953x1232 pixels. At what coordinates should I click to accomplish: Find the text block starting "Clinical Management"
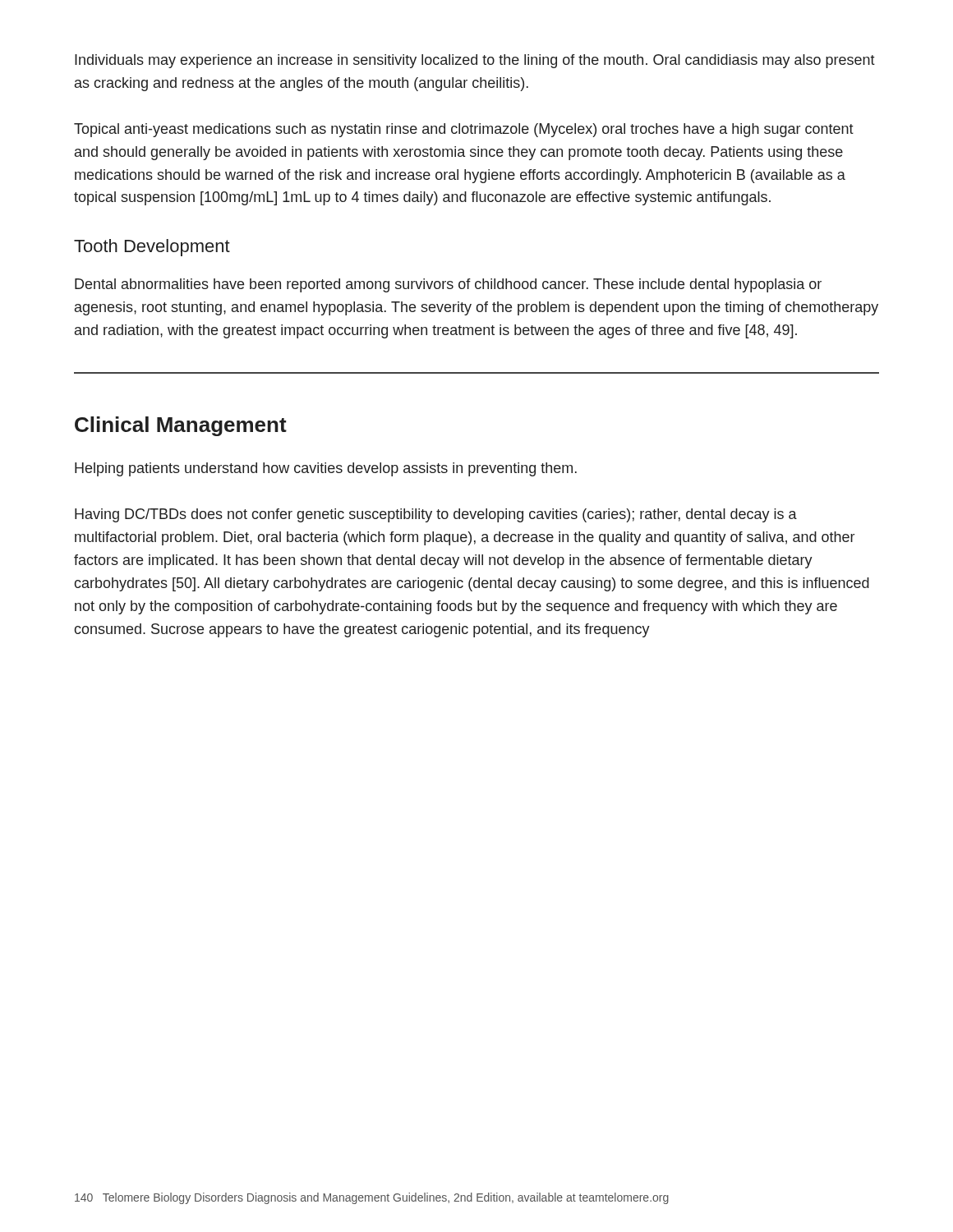(180, 425)
